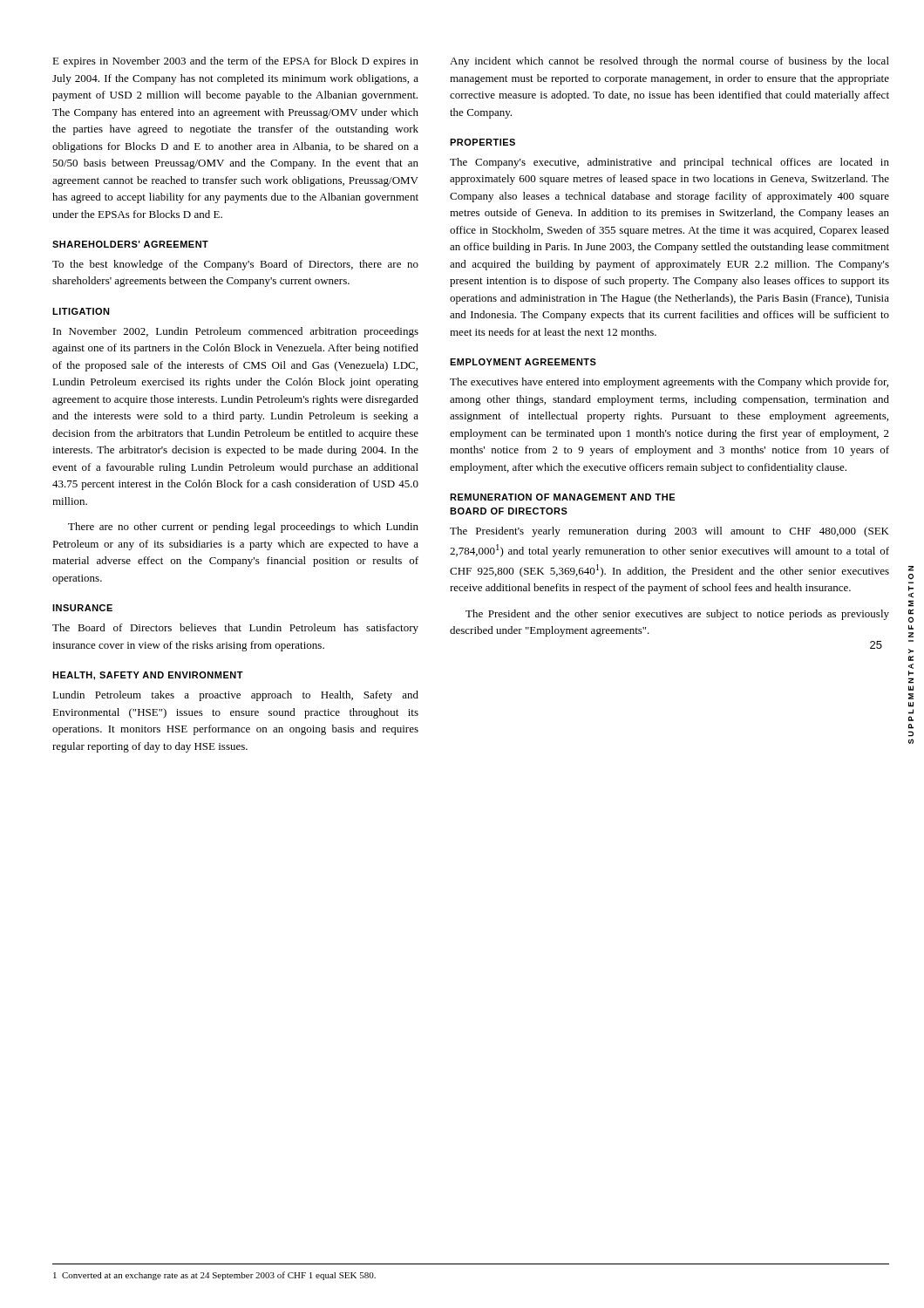
Task: Click on the section header containing "Health, Safety and"
Action: (148, 675)
